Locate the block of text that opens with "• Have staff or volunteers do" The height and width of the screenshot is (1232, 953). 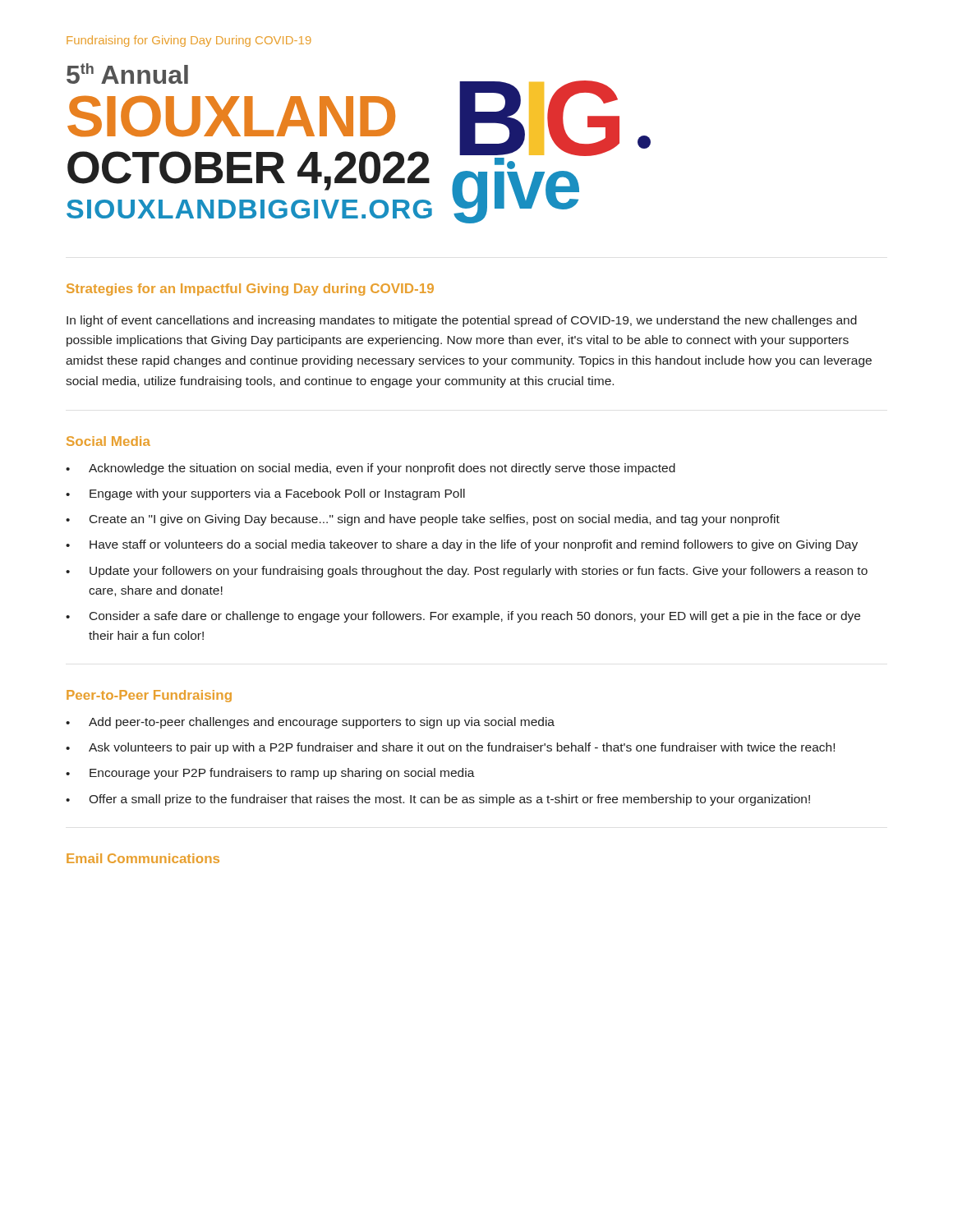coord(462,545)
